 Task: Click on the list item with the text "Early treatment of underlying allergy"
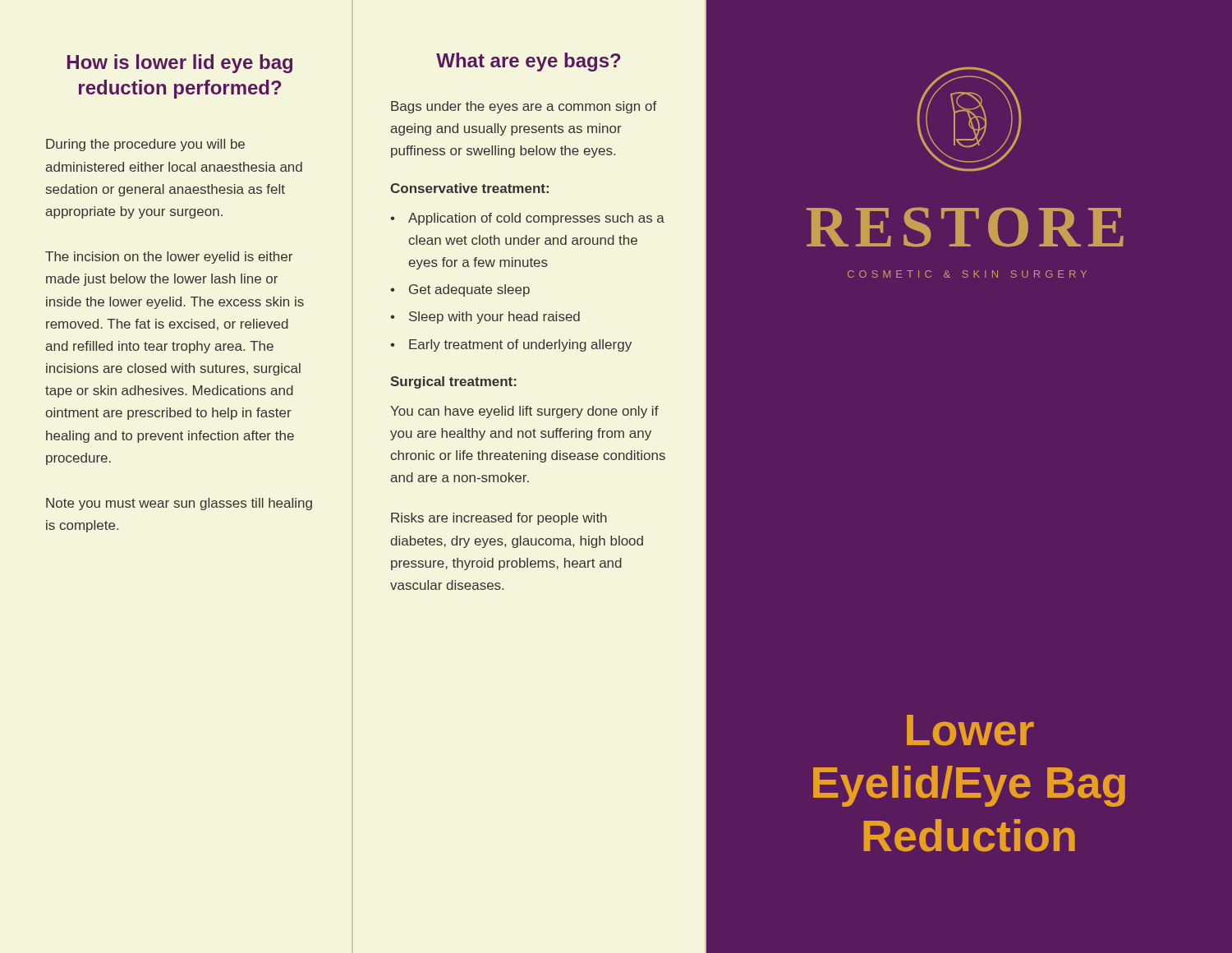pyautogui.click(x=520, y=344)
